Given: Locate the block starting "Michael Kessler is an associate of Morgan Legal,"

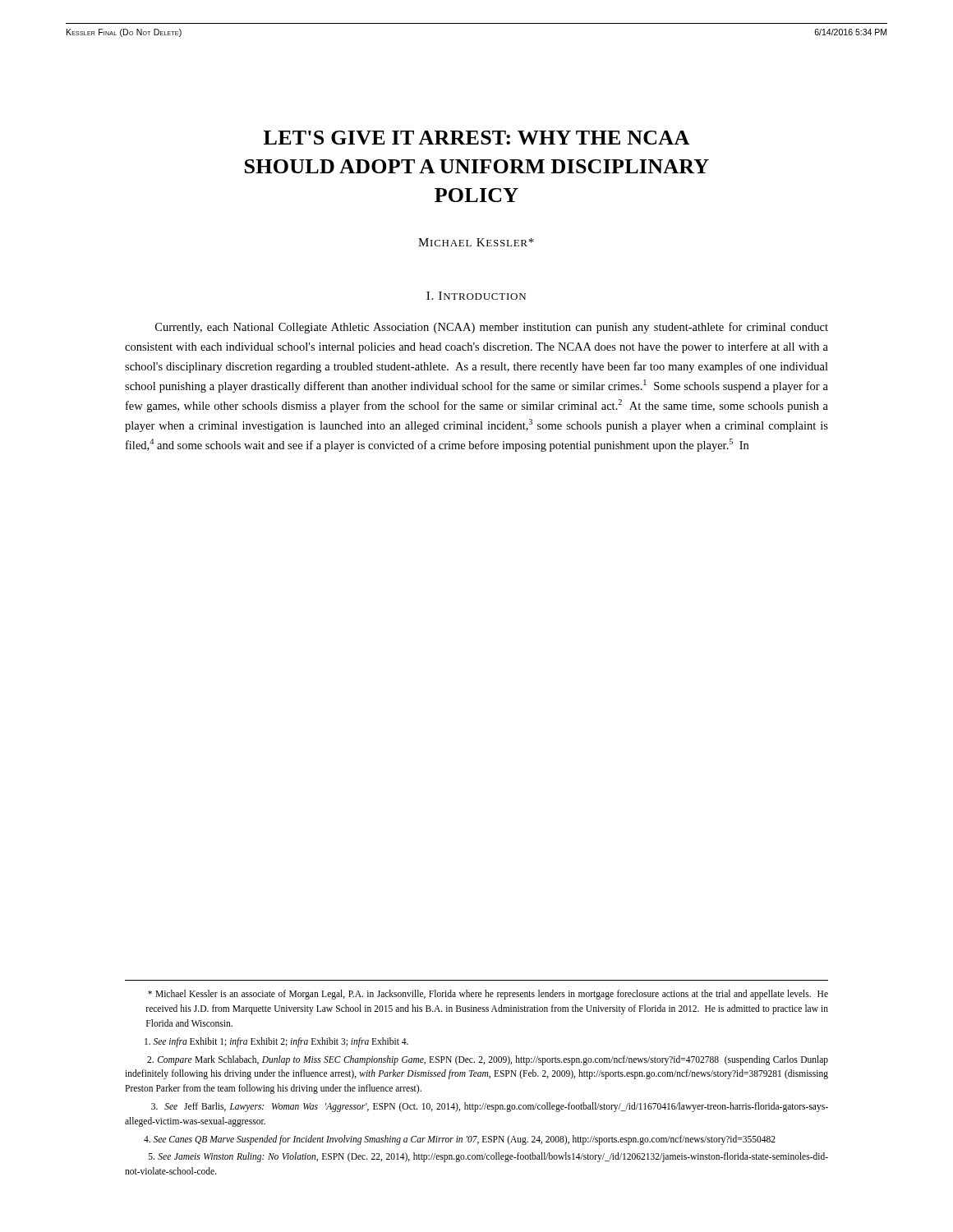Looking at the screenshot, I should (476, 1009).
